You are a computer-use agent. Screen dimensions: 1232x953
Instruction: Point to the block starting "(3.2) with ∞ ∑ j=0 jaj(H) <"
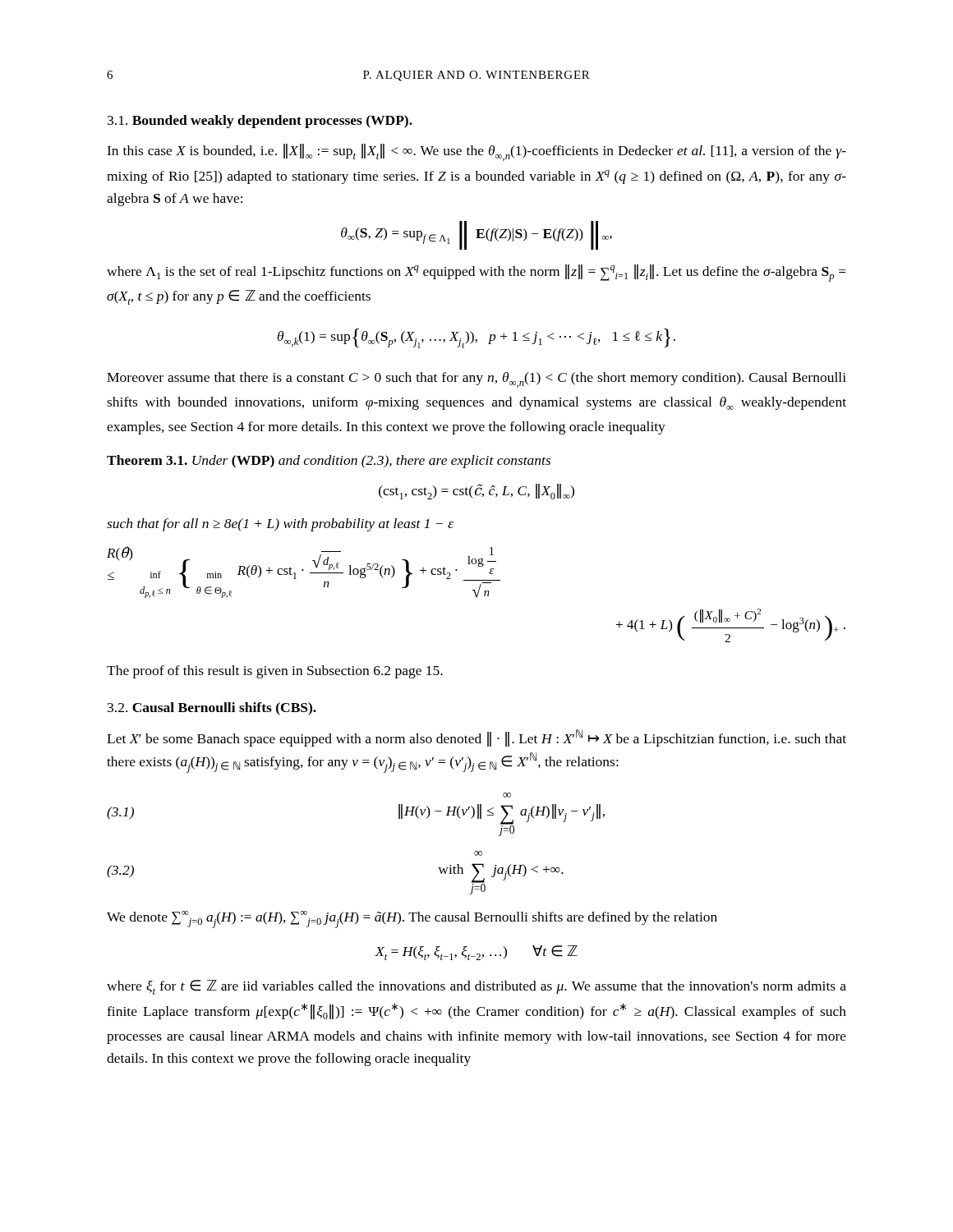[476, 870]
